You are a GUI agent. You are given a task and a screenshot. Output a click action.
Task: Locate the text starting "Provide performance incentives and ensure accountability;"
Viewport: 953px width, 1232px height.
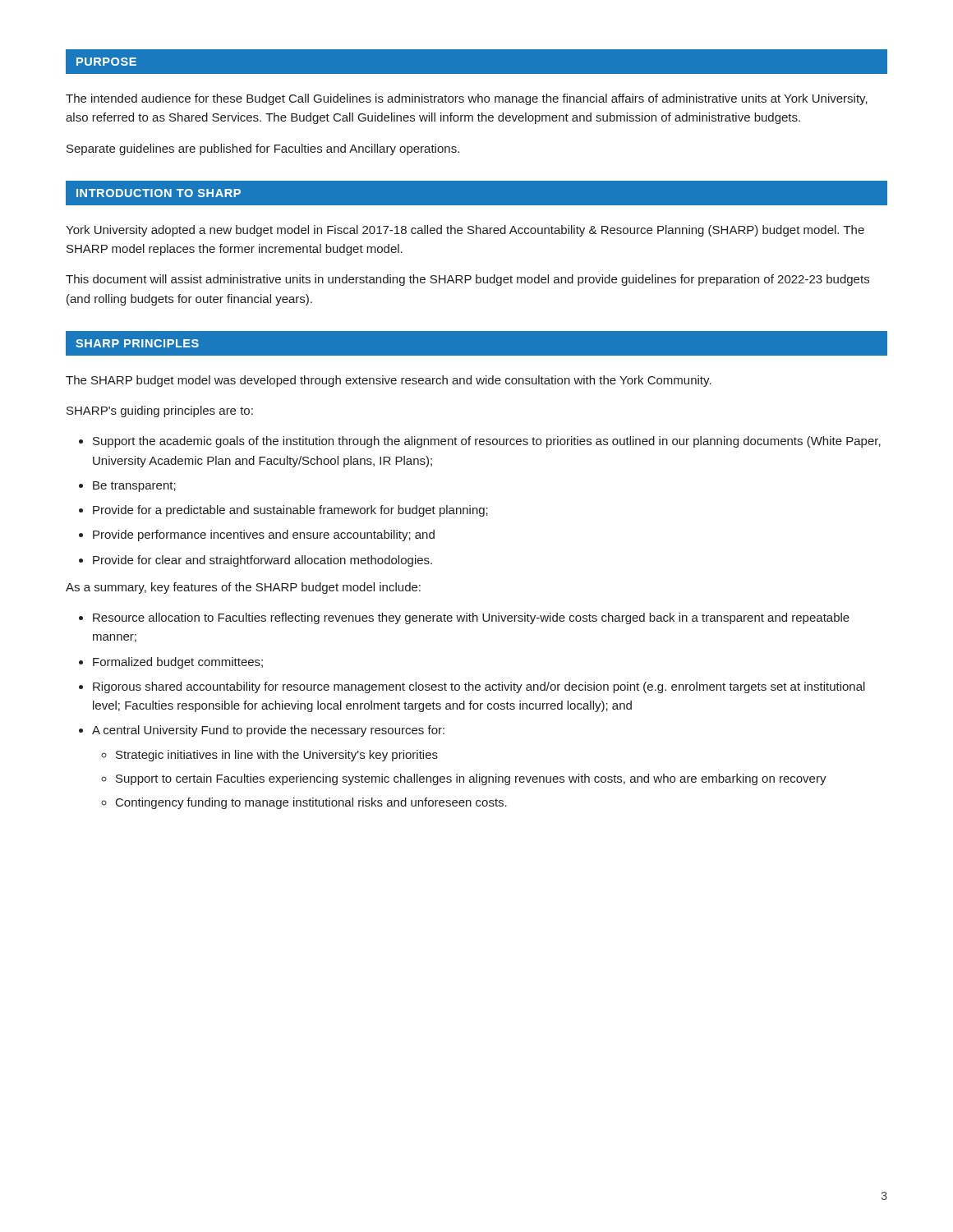click(x=264, y=535)
